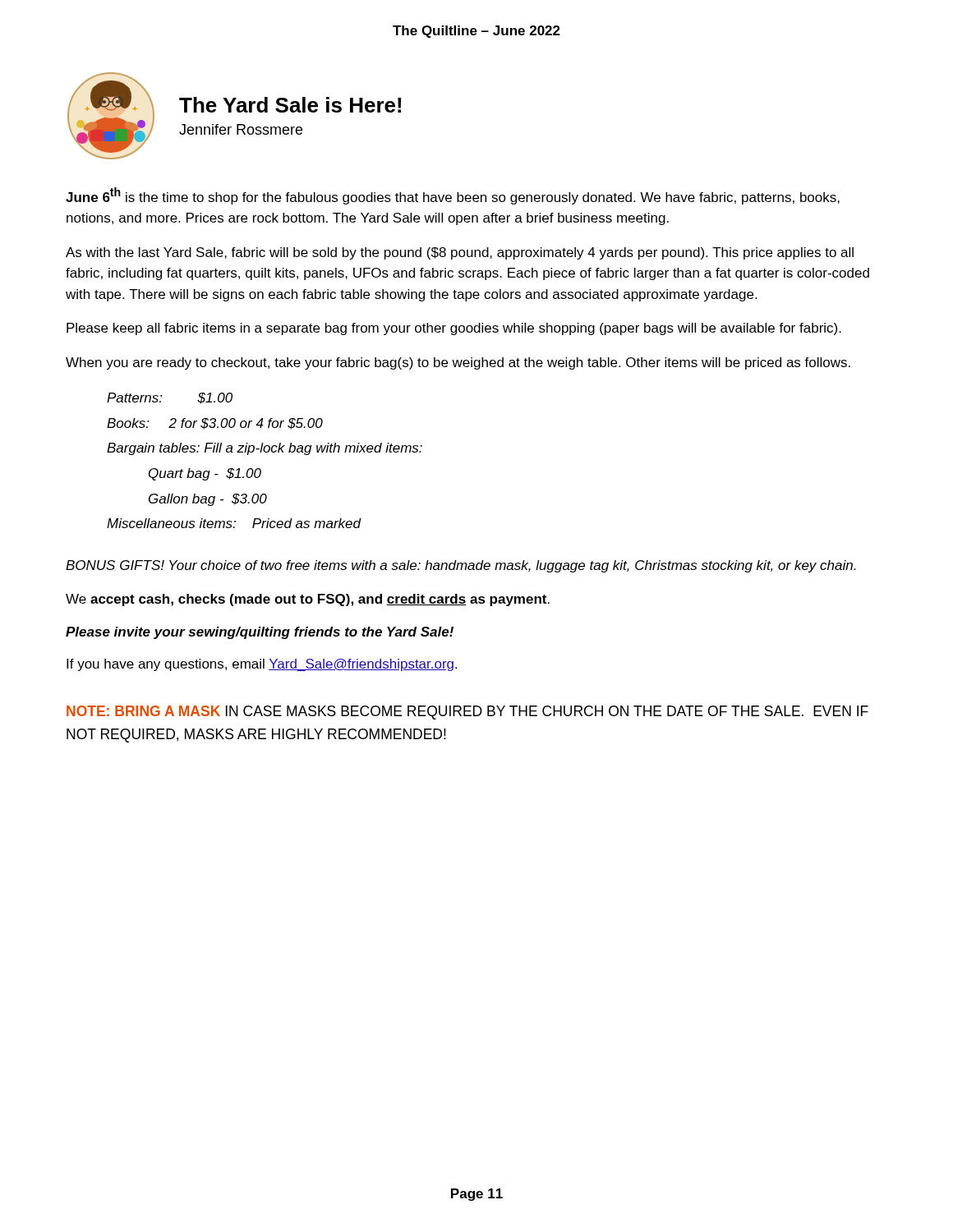Click where it says "Gallon bag - $3.00"

(207, 499)
